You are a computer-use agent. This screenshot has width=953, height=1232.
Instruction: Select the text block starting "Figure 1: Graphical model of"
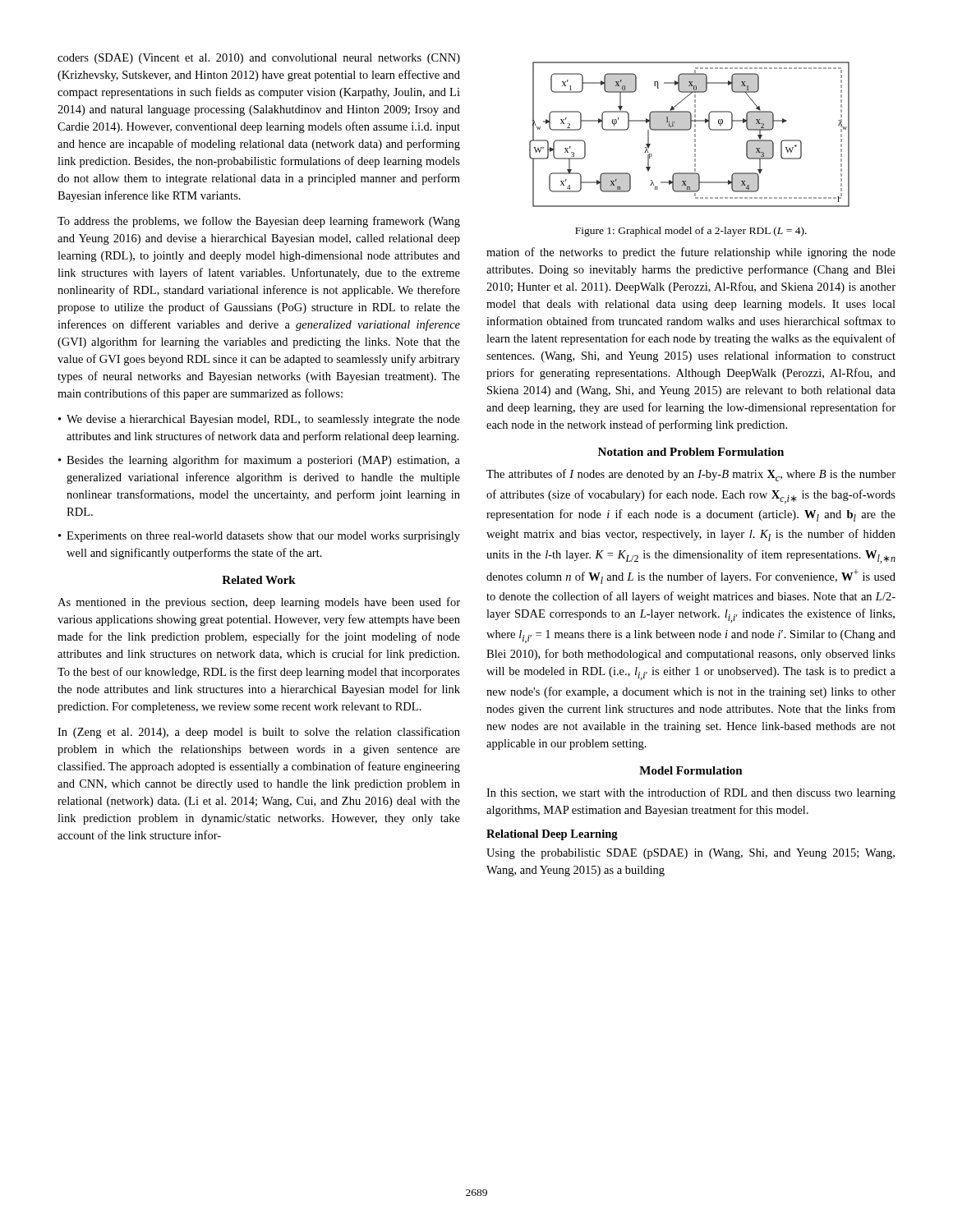(x=691, y=230)
